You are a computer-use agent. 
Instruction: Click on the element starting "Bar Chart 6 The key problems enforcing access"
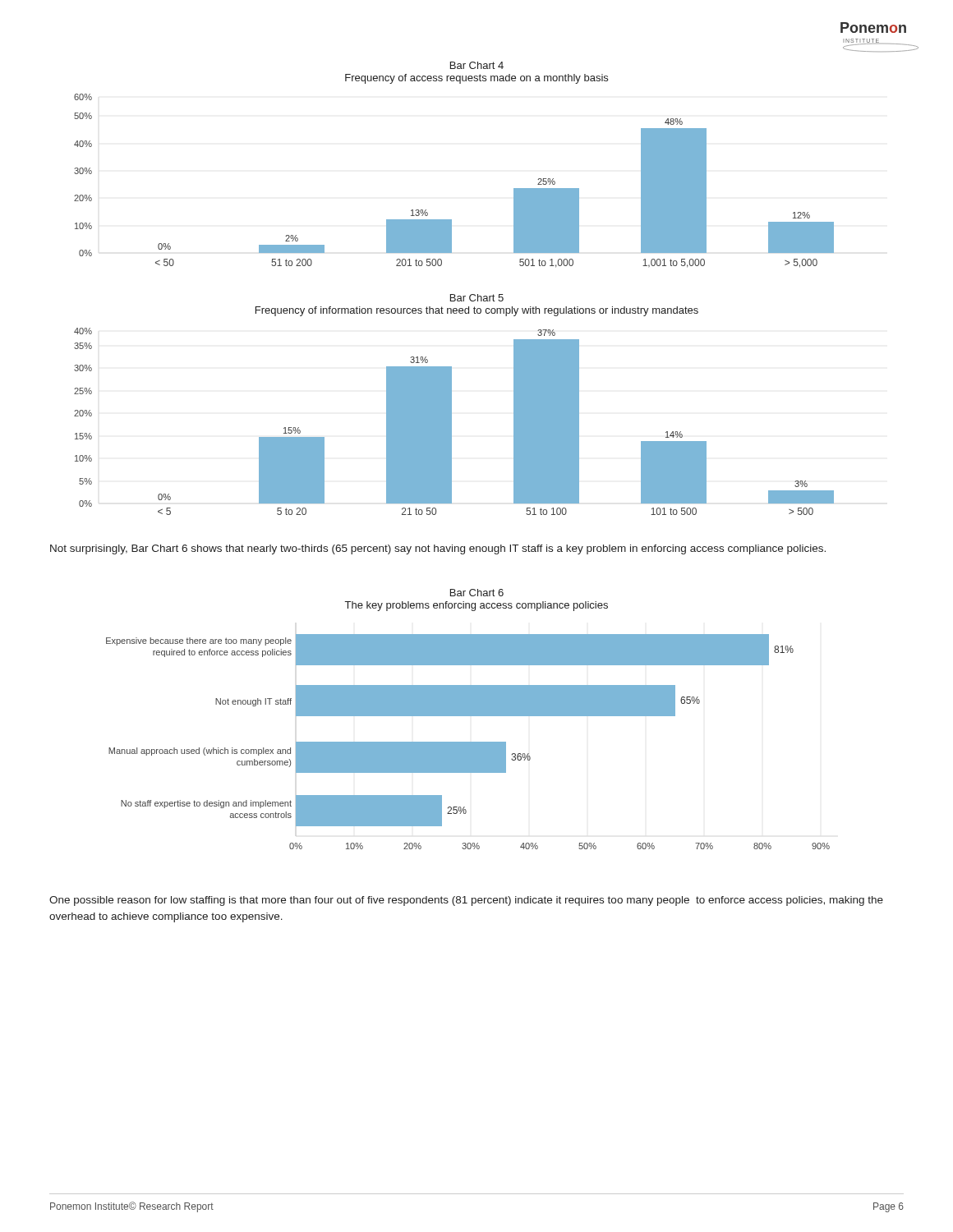[x=476, y=599]
